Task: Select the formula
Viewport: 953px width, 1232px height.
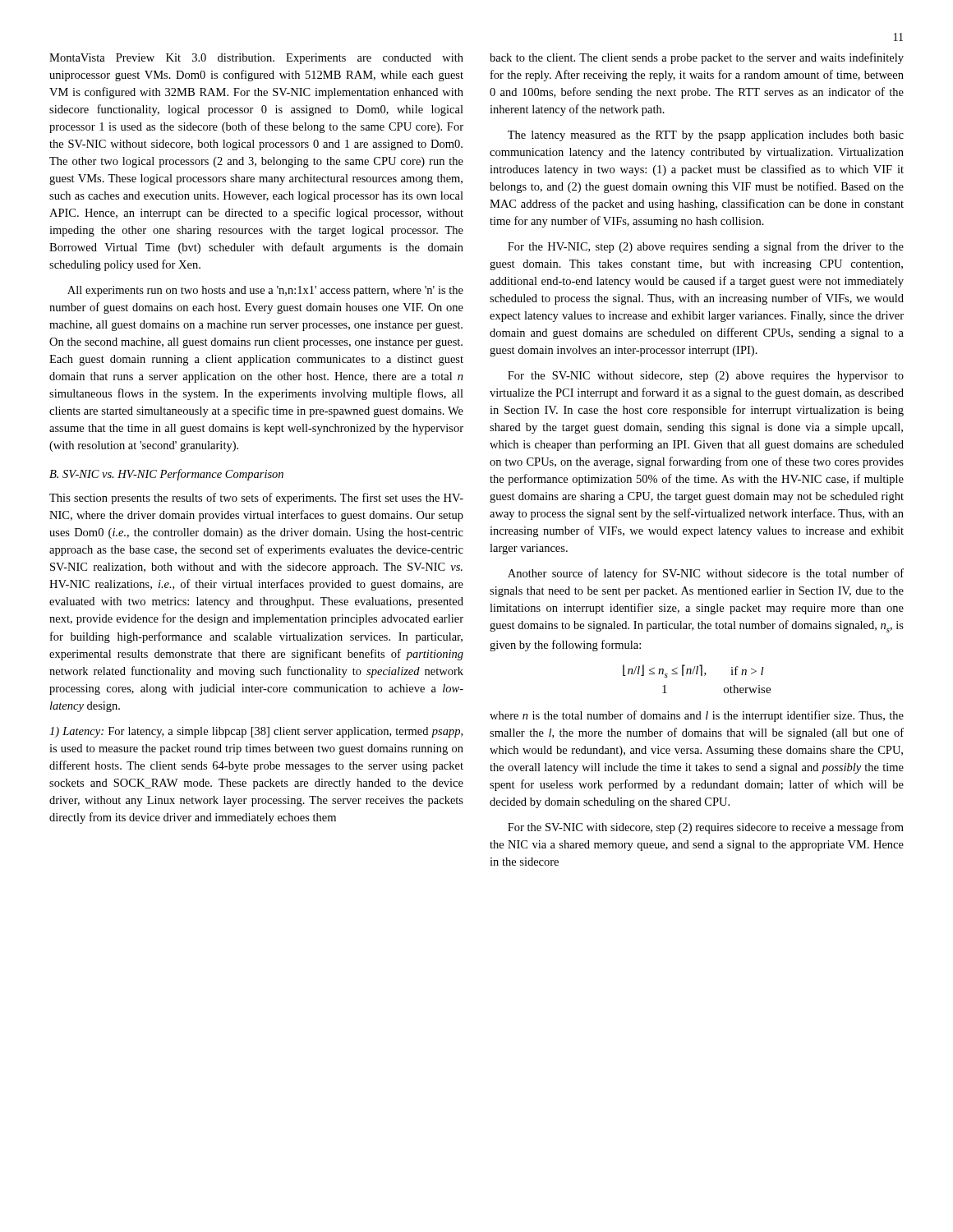Action: click(697, 681)
